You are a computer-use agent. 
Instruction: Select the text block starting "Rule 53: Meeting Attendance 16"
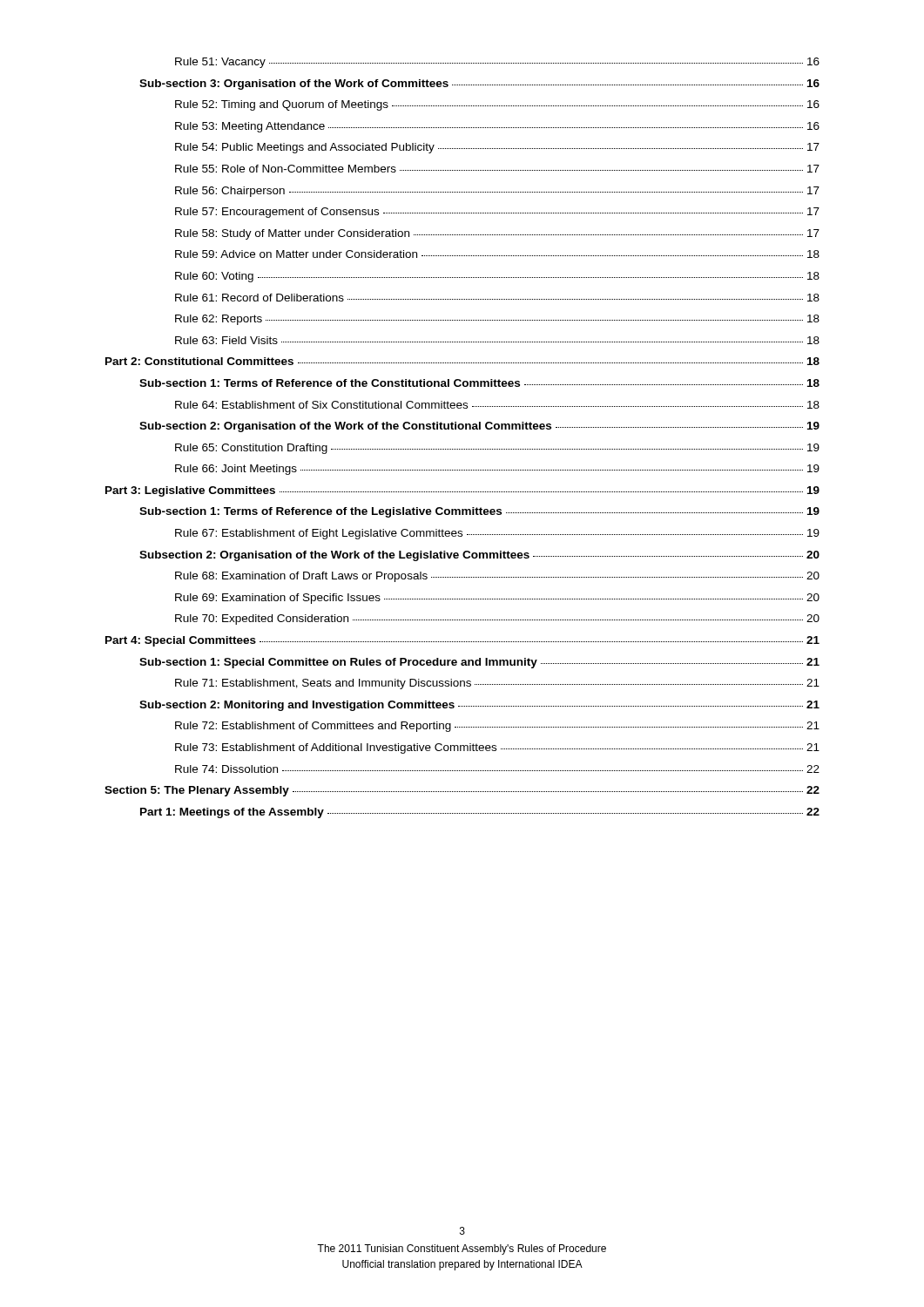click(x=497, y=126)
